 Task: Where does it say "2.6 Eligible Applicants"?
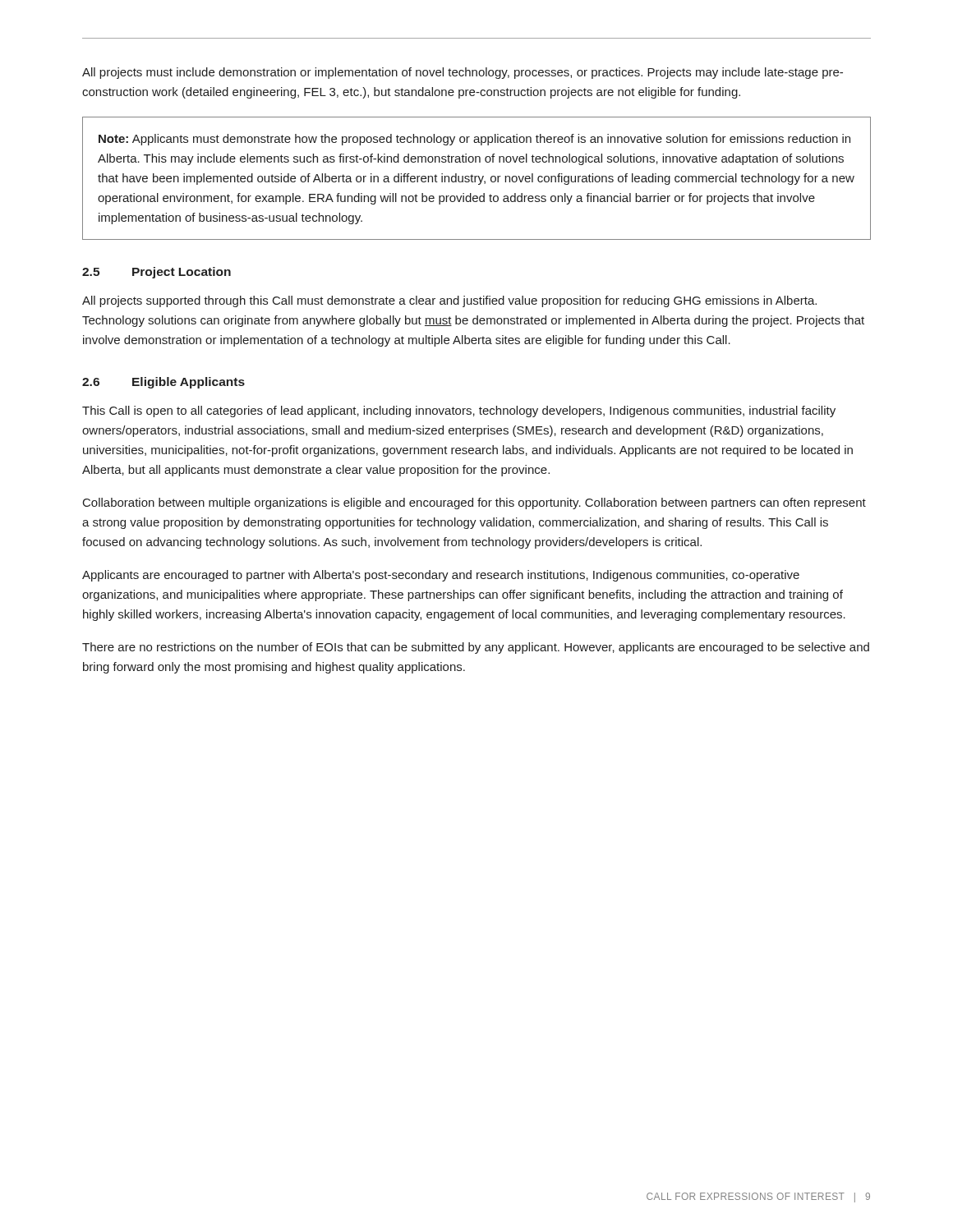click(x=164, y=382)
